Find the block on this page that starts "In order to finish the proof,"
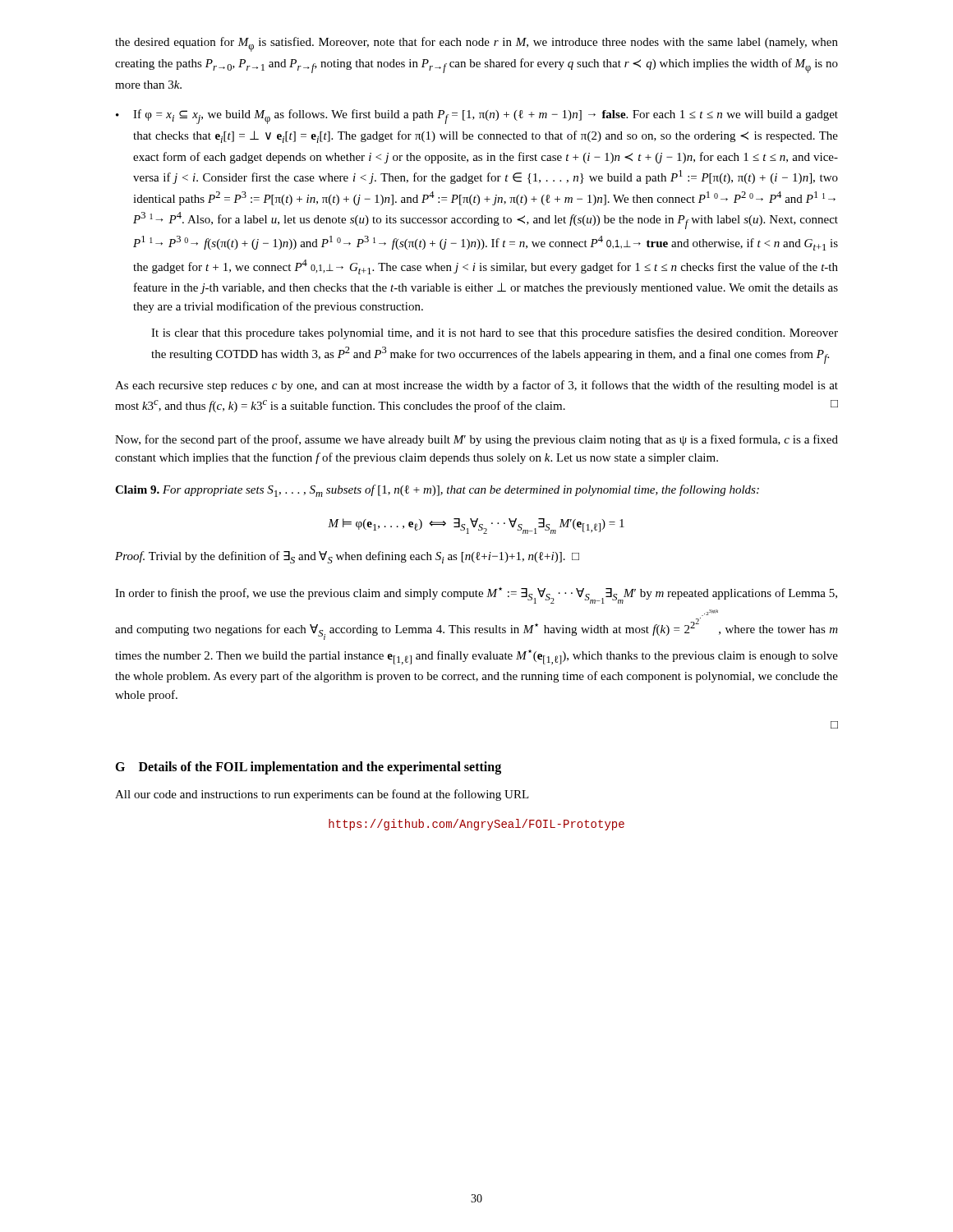 pos(476,642)
